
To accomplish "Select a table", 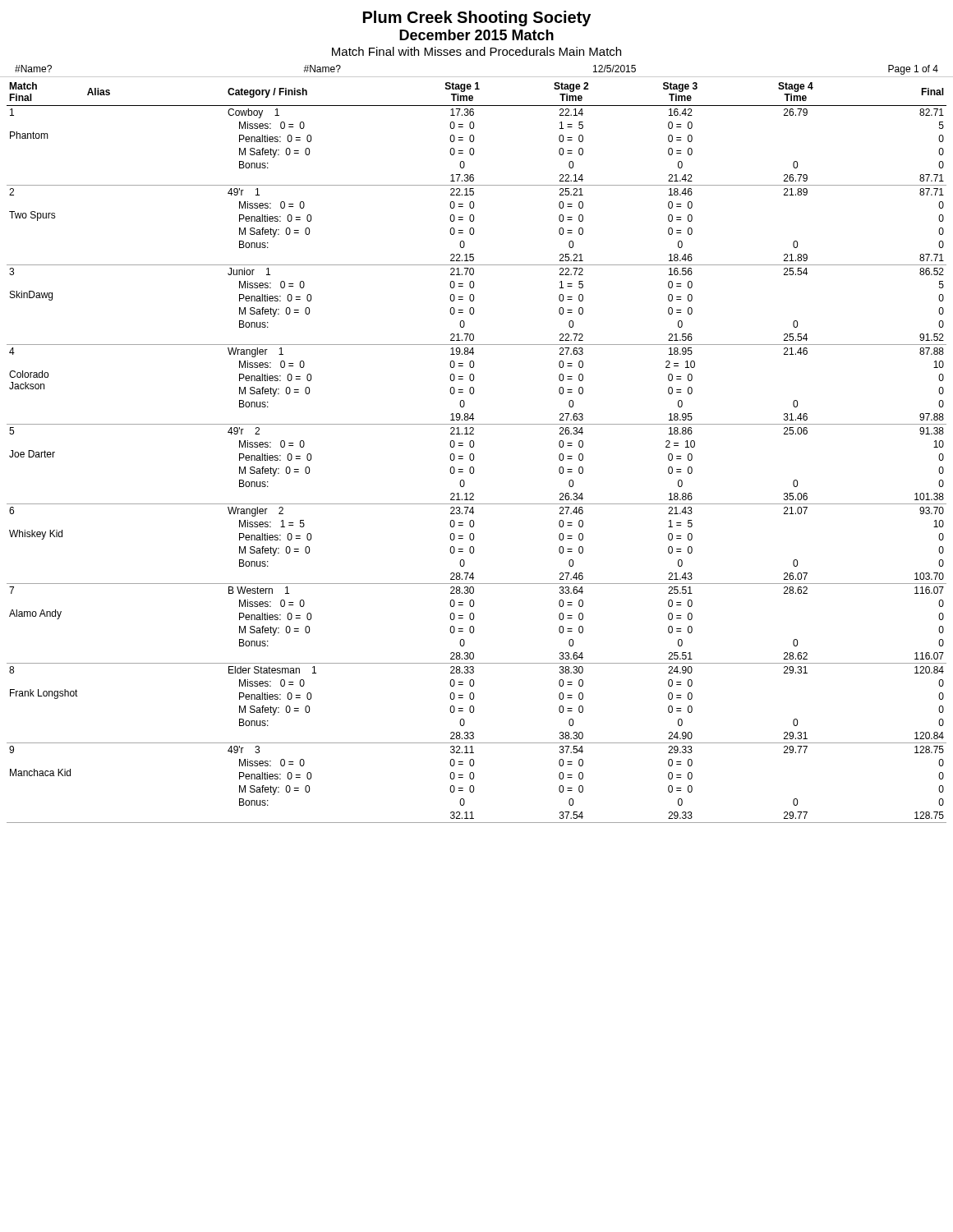I will pyautogui.click(x=476, y=451).
